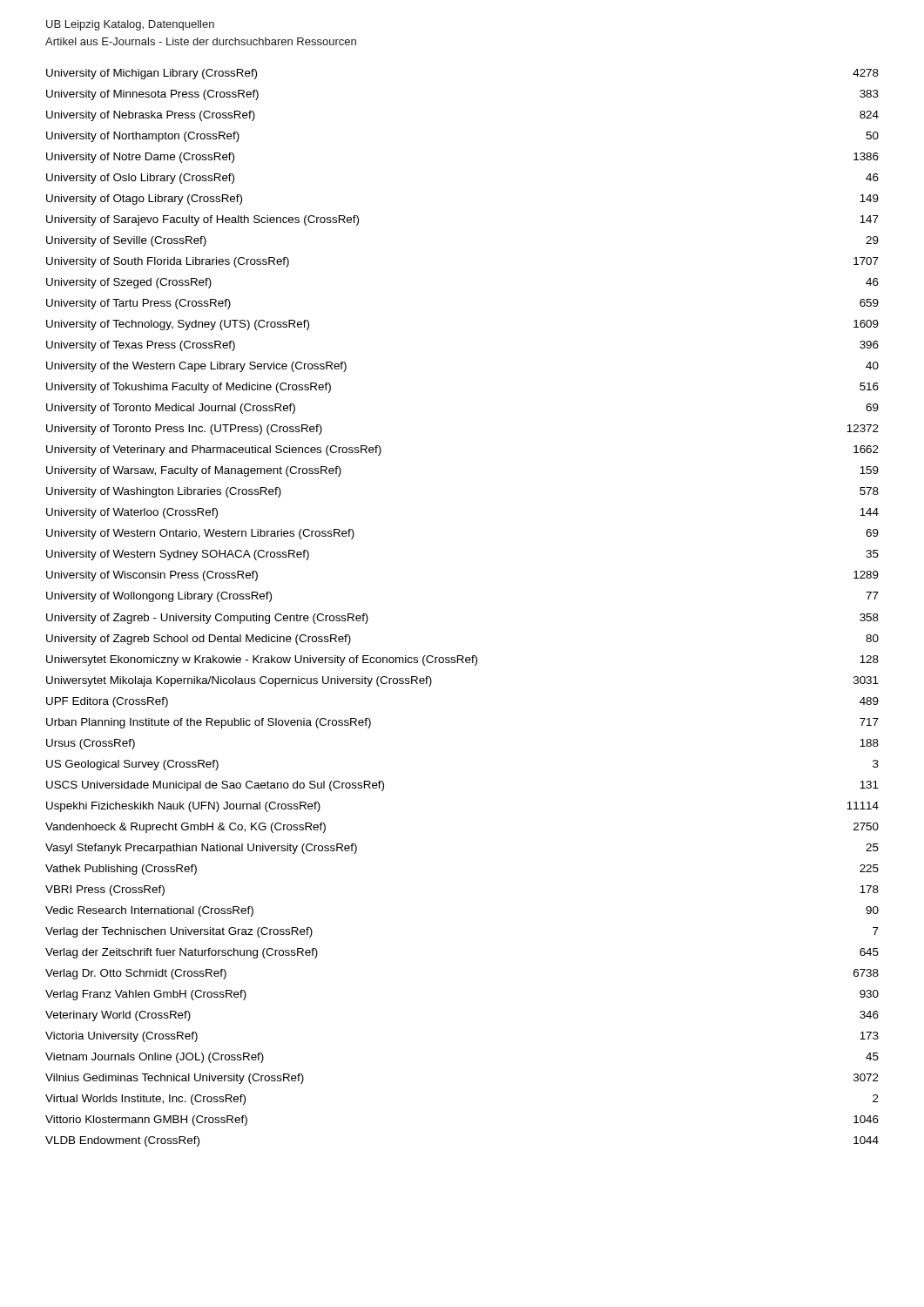Select the block starting "University of Western Sydney SOHACA (CrossRef) 35"
Image resolution: width=924 pixels, height=1307 pixels.
tap(174, 555)
